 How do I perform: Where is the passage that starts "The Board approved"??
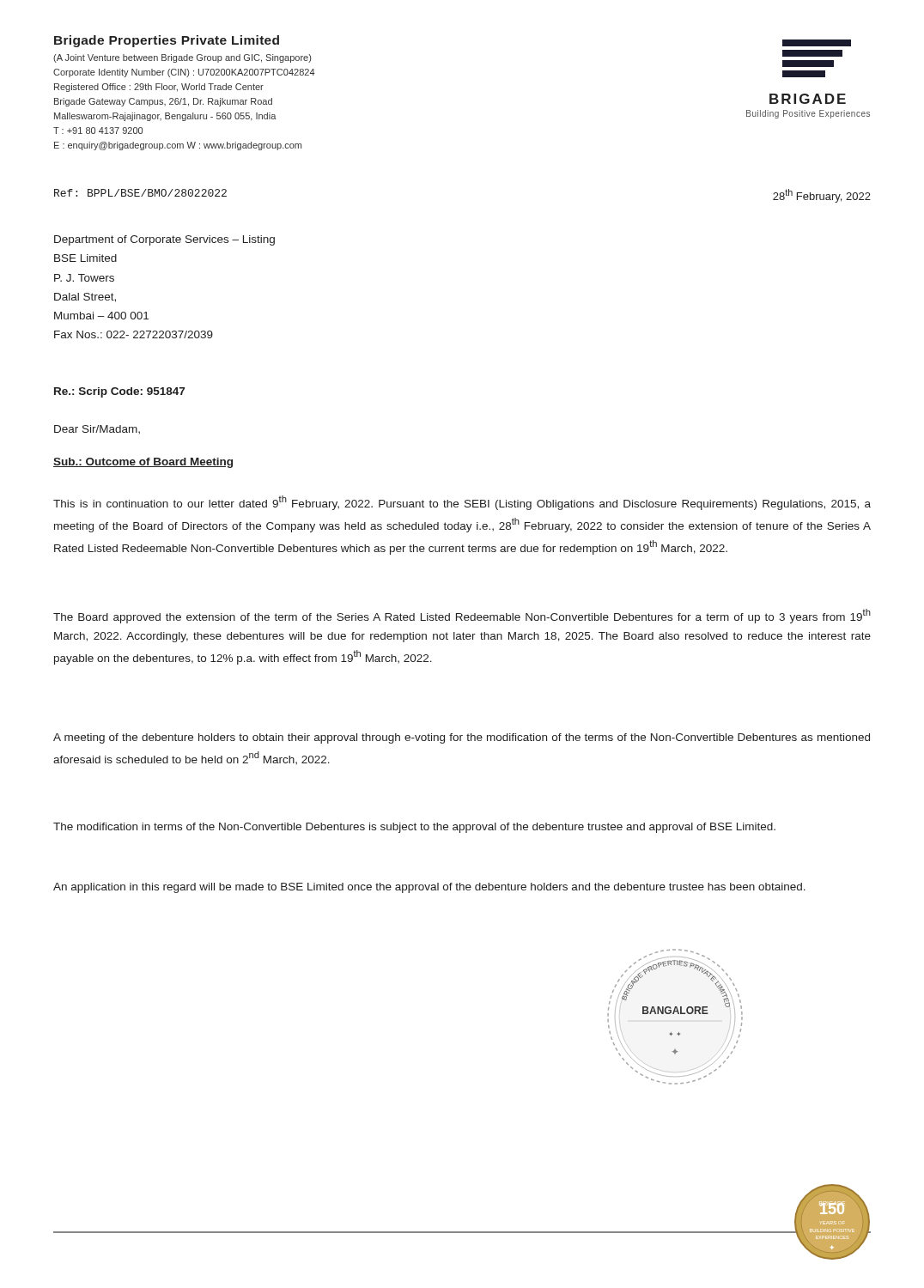[x=462, y=636]
